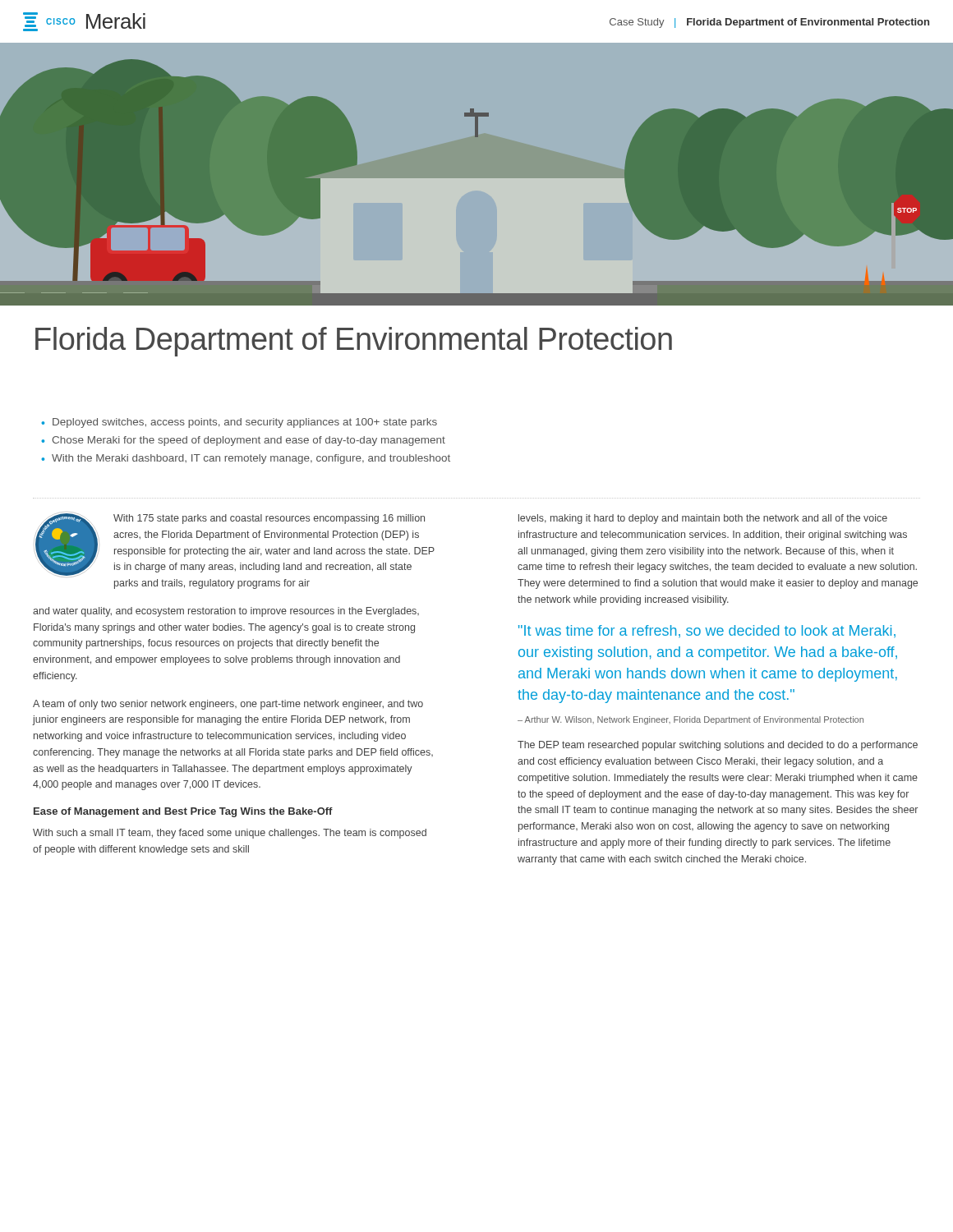This screenshot has height=1232, width=953.
Task: Locate the block of text that opens with "and water quality,"
Action: click(226, 643)
